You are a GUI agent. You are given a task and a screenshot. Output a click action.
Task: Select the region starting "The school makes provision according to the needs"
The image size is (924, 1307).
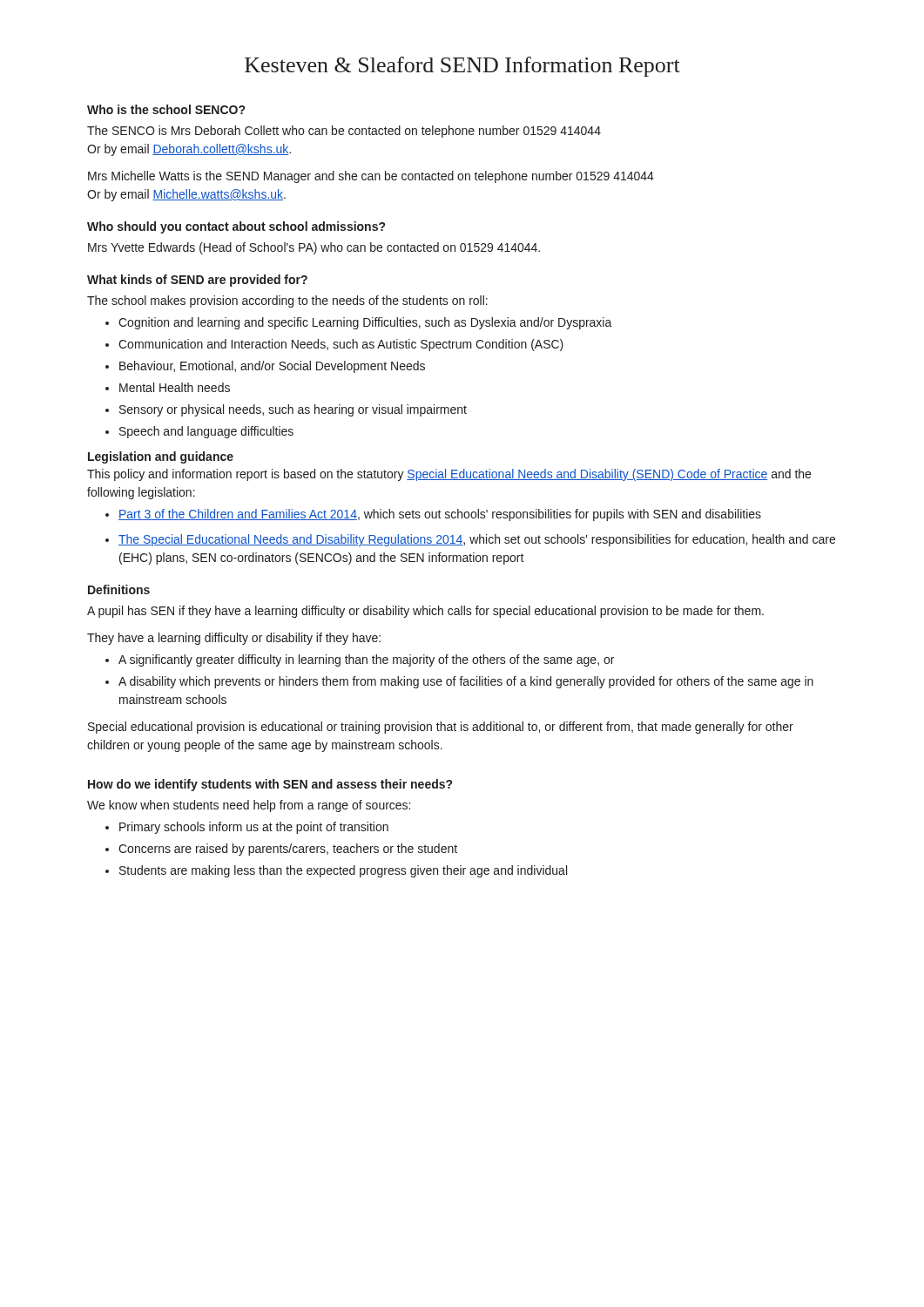462,301
